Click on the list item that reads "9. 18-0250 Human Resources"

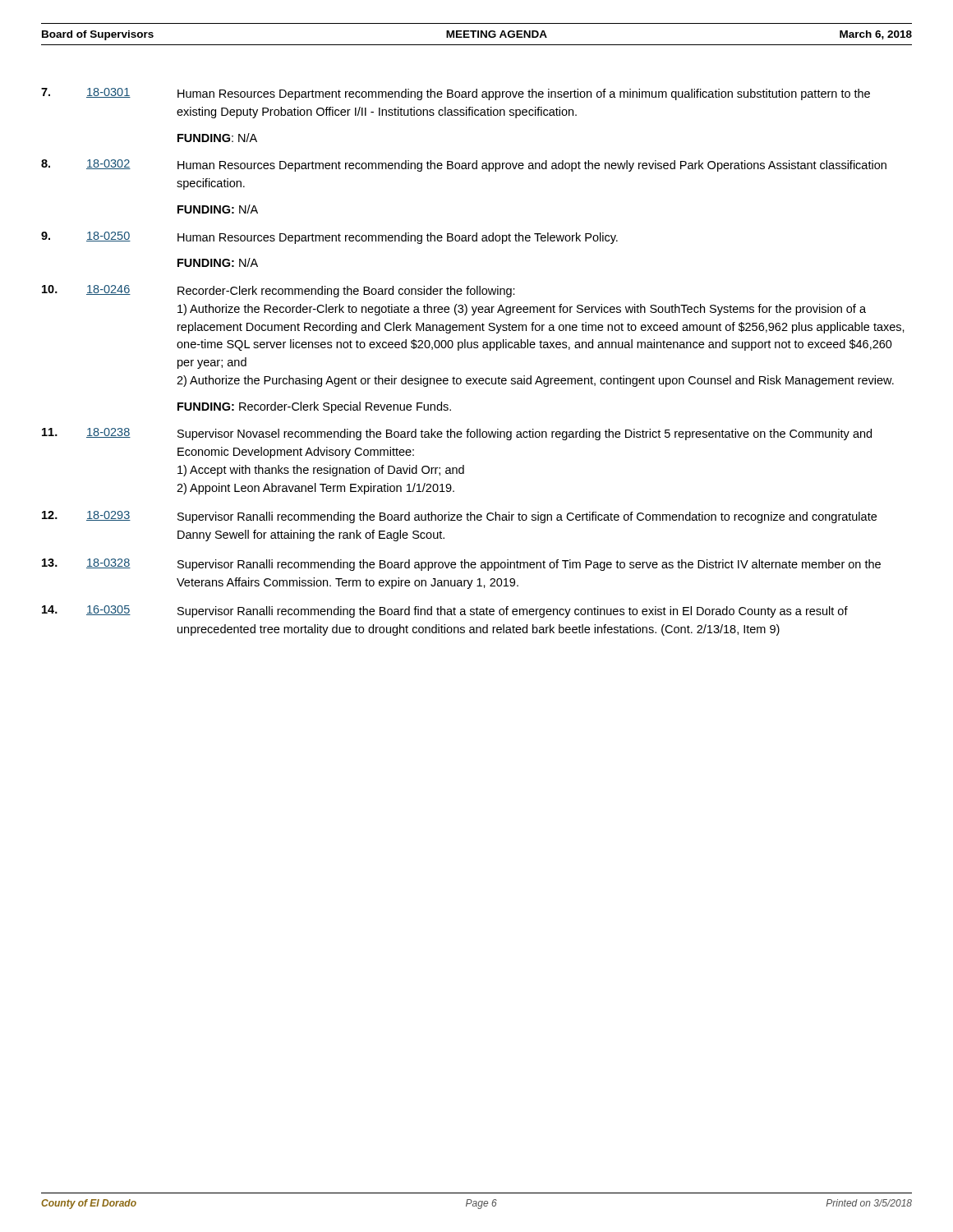pyautogui.click(x=476, y=251)
